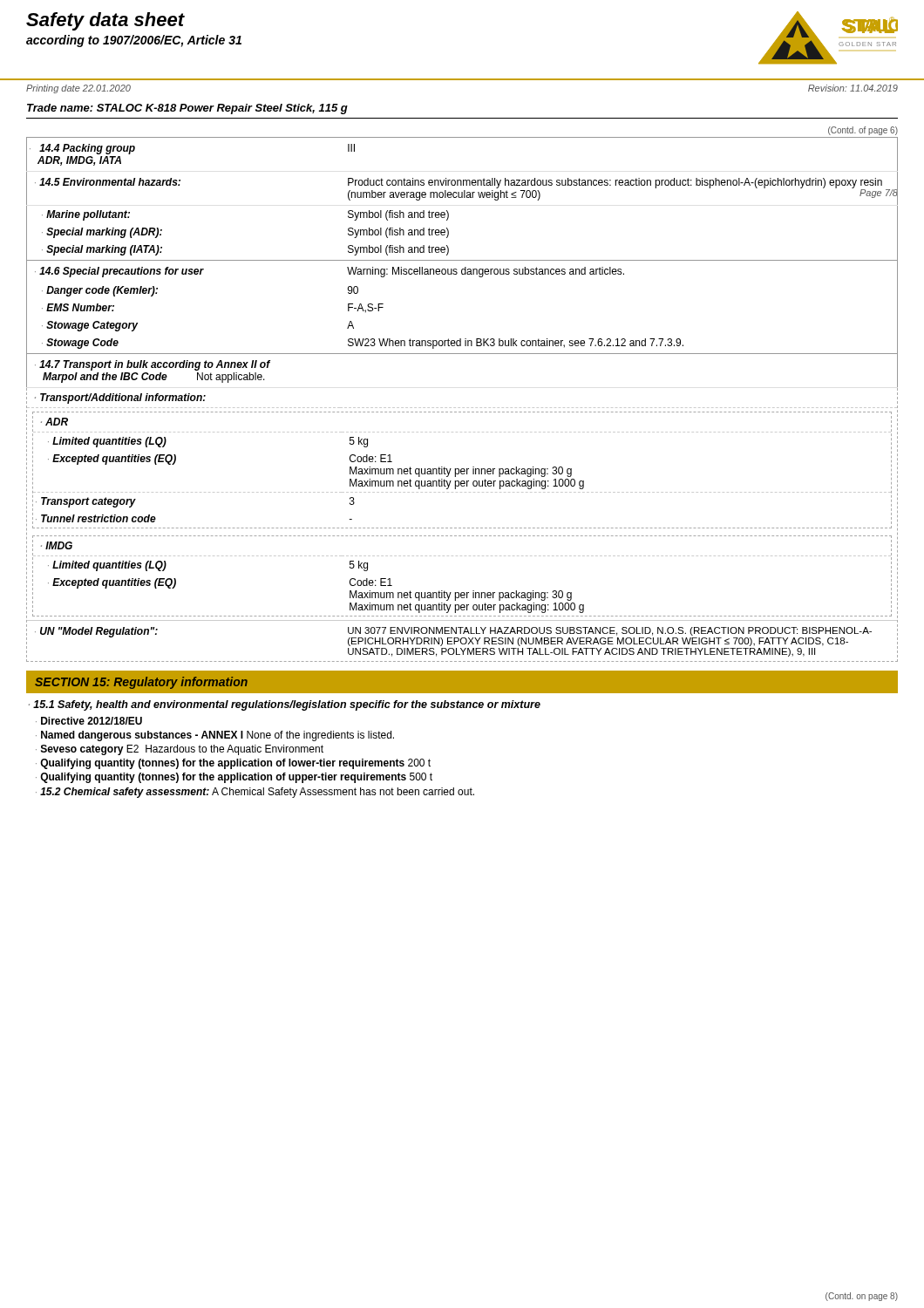Locate the table with the text "· Limited quantities (LQ)"

[x=462, y=525]
